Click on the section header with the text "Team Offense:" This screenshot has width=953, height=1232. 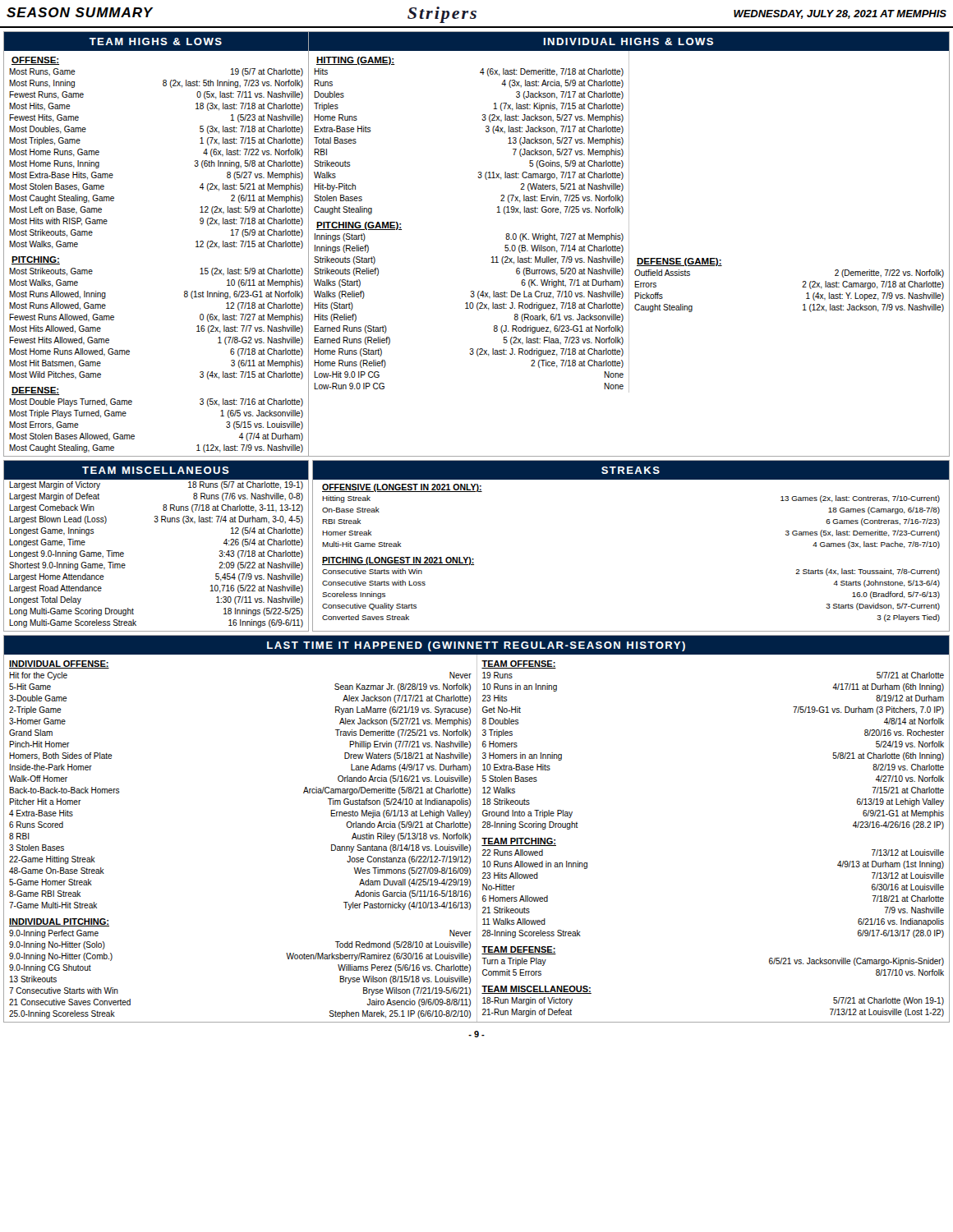(x=519, y=664)
